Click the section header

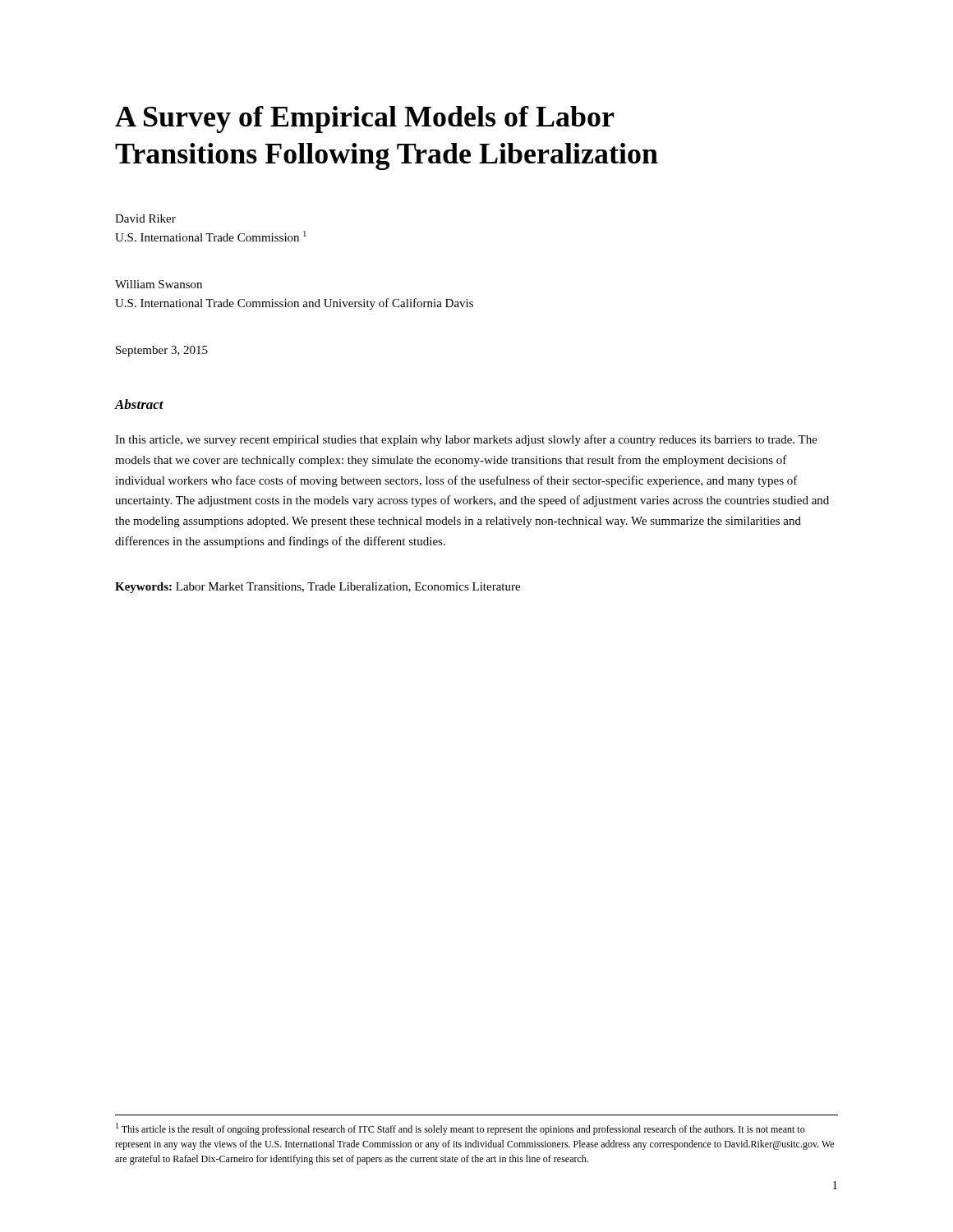coord(139,405)
